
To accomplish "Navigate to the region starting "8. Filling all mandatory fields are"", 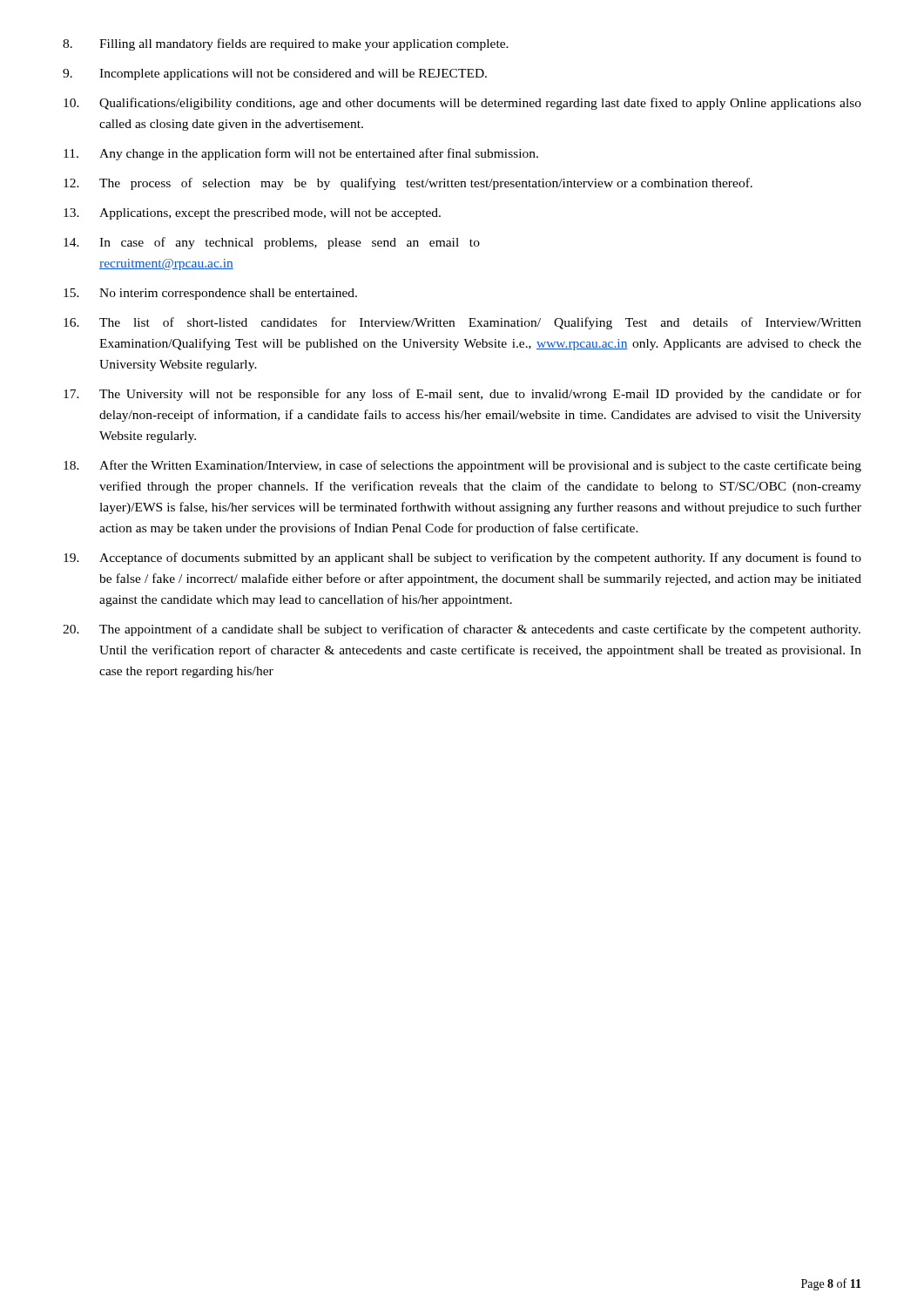I will tap(462, 44).
